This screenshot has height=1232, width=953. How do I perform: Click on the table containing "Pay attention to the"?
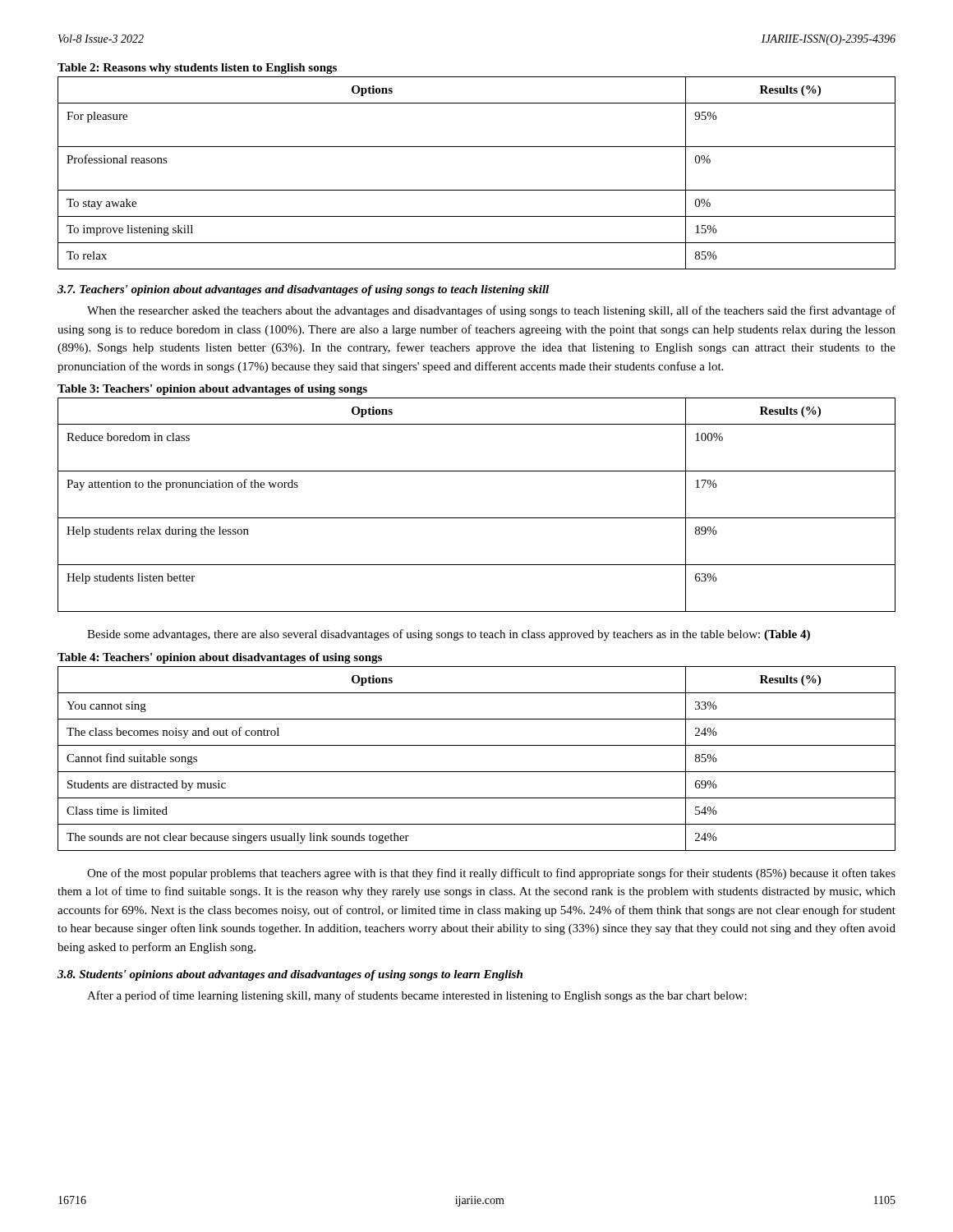(476, 505)
